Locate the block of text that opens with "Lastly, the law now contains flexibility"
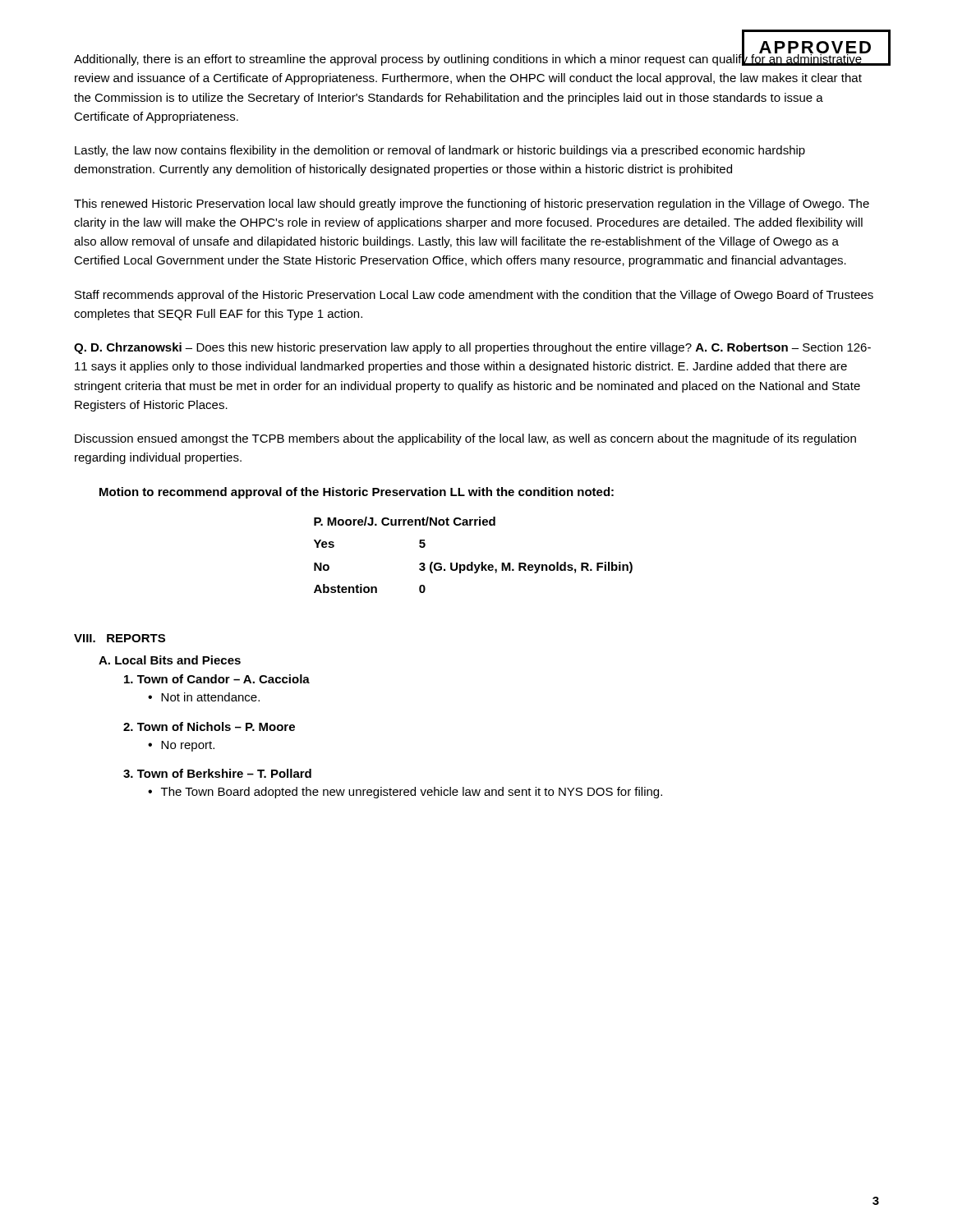This screenshot has width=953, height=1232. pos(440,159)
